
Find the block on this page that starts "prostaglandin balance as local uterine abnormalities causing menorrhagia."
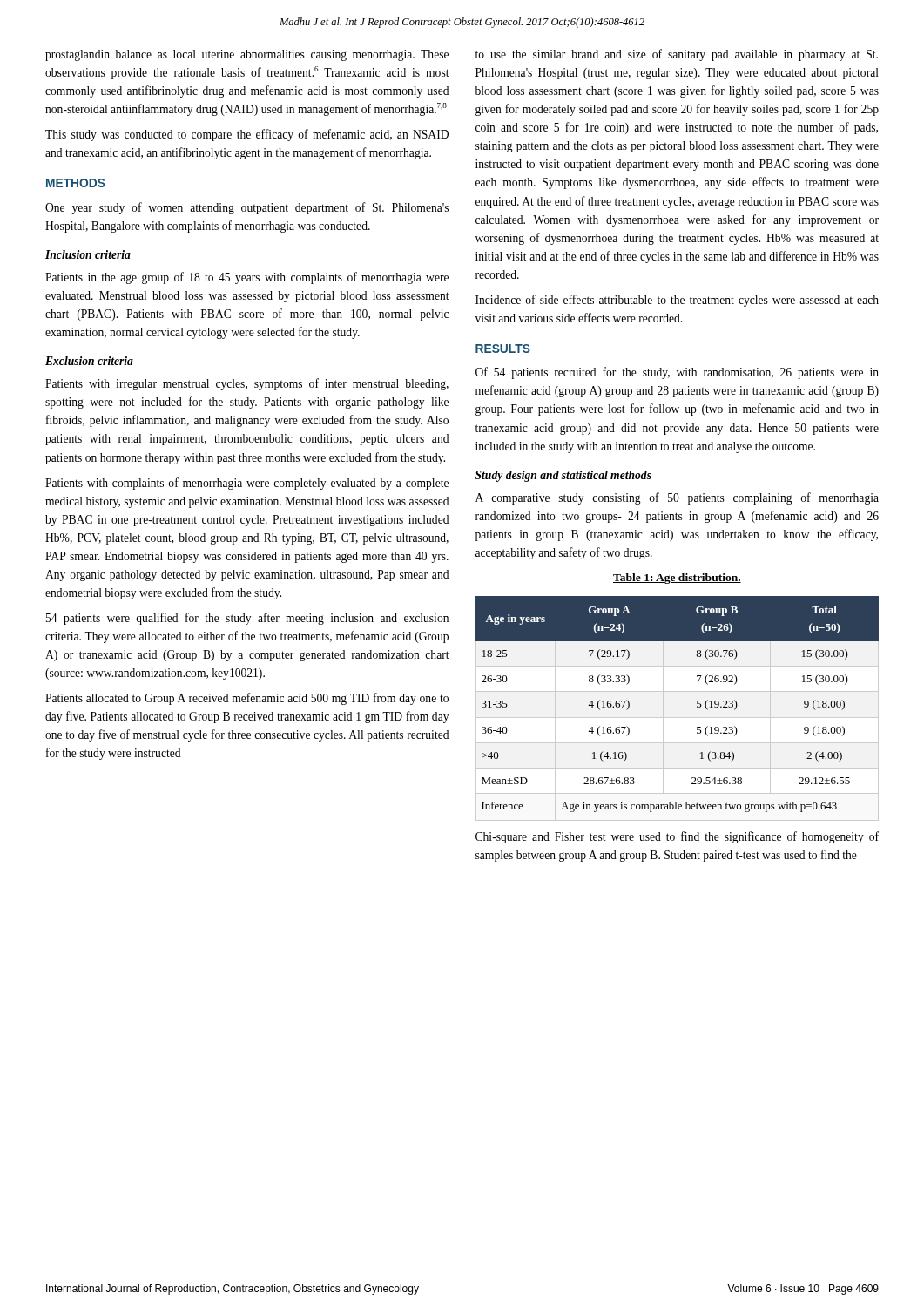tap(247, 82)
